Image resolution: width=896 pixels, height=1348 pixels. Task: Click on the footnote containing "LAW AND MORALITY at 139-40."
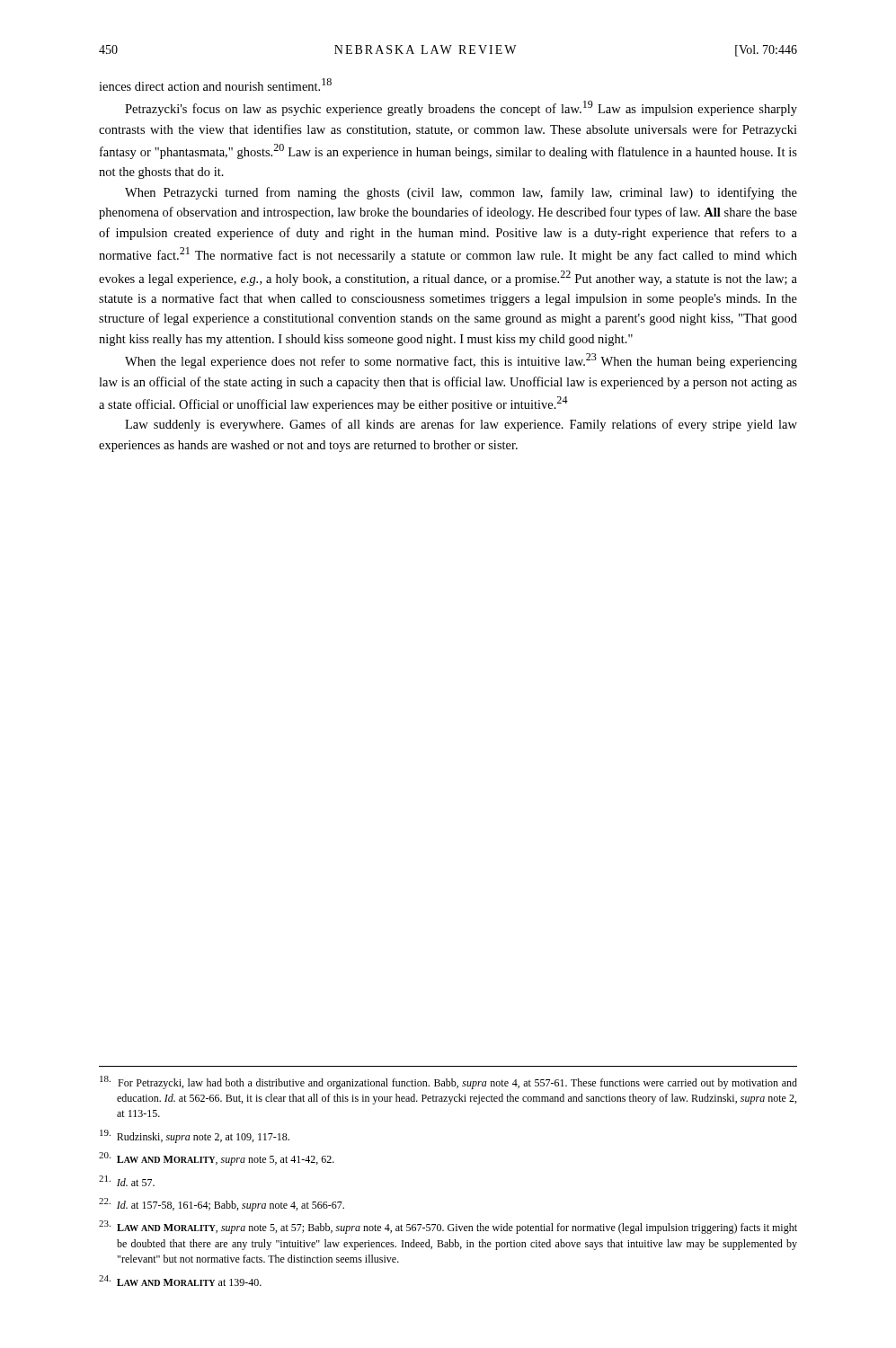(x=180, y=1280)
